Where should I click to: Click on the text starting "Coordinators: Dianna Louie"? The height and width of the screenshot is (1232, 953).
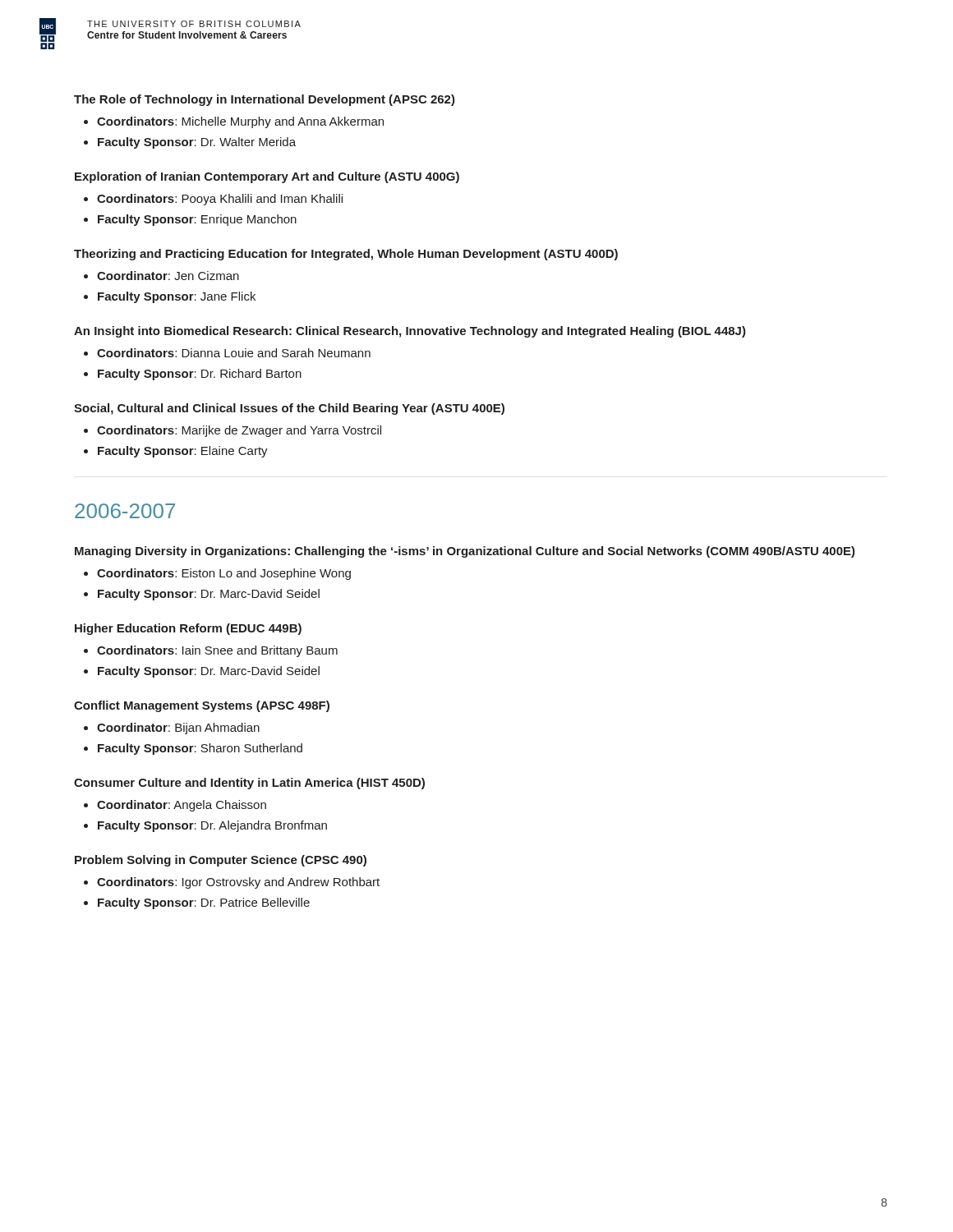point(234,353)
